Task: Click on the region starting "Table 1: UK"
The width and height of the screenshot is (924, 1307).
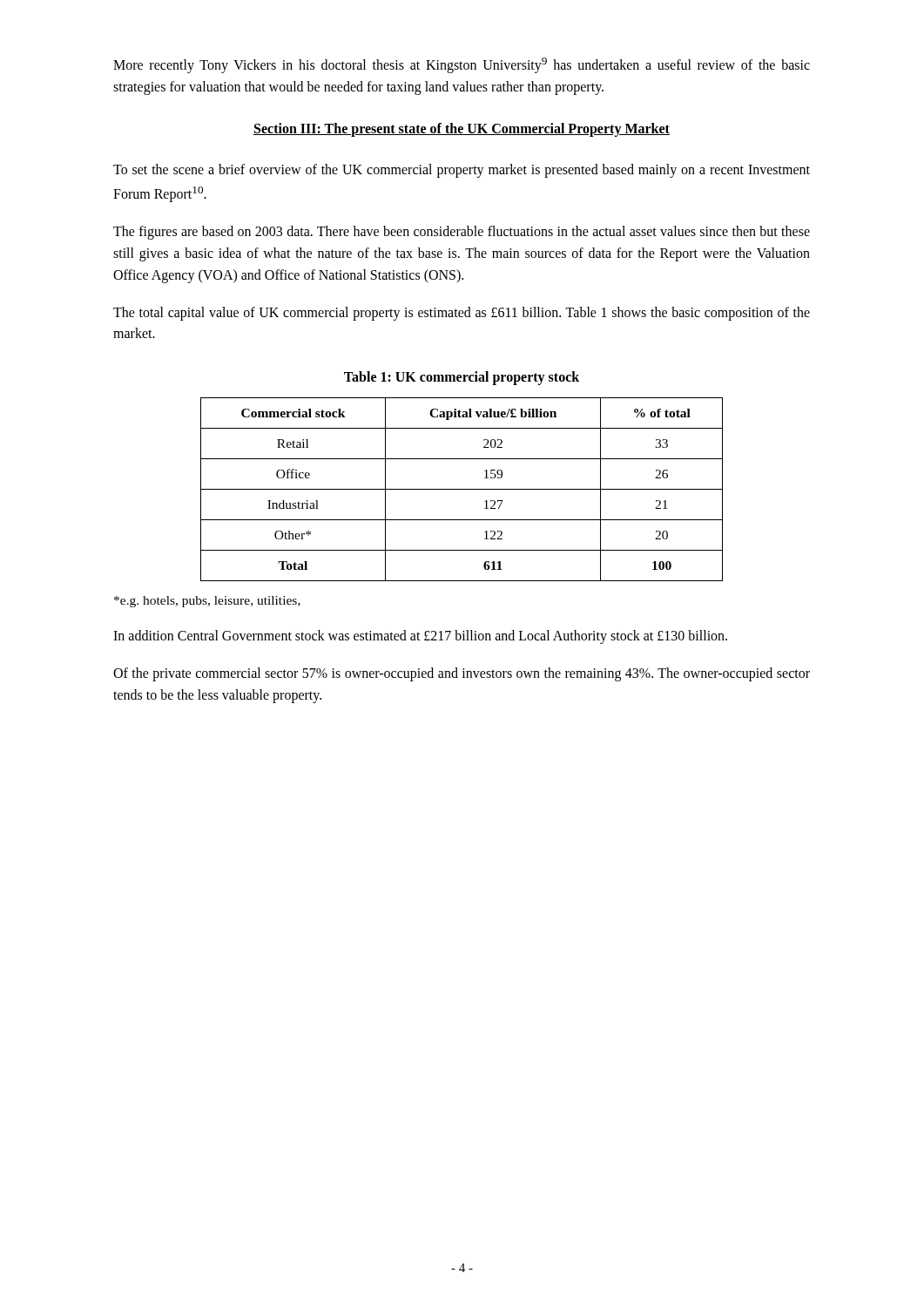Action: (x=462, y=377)
